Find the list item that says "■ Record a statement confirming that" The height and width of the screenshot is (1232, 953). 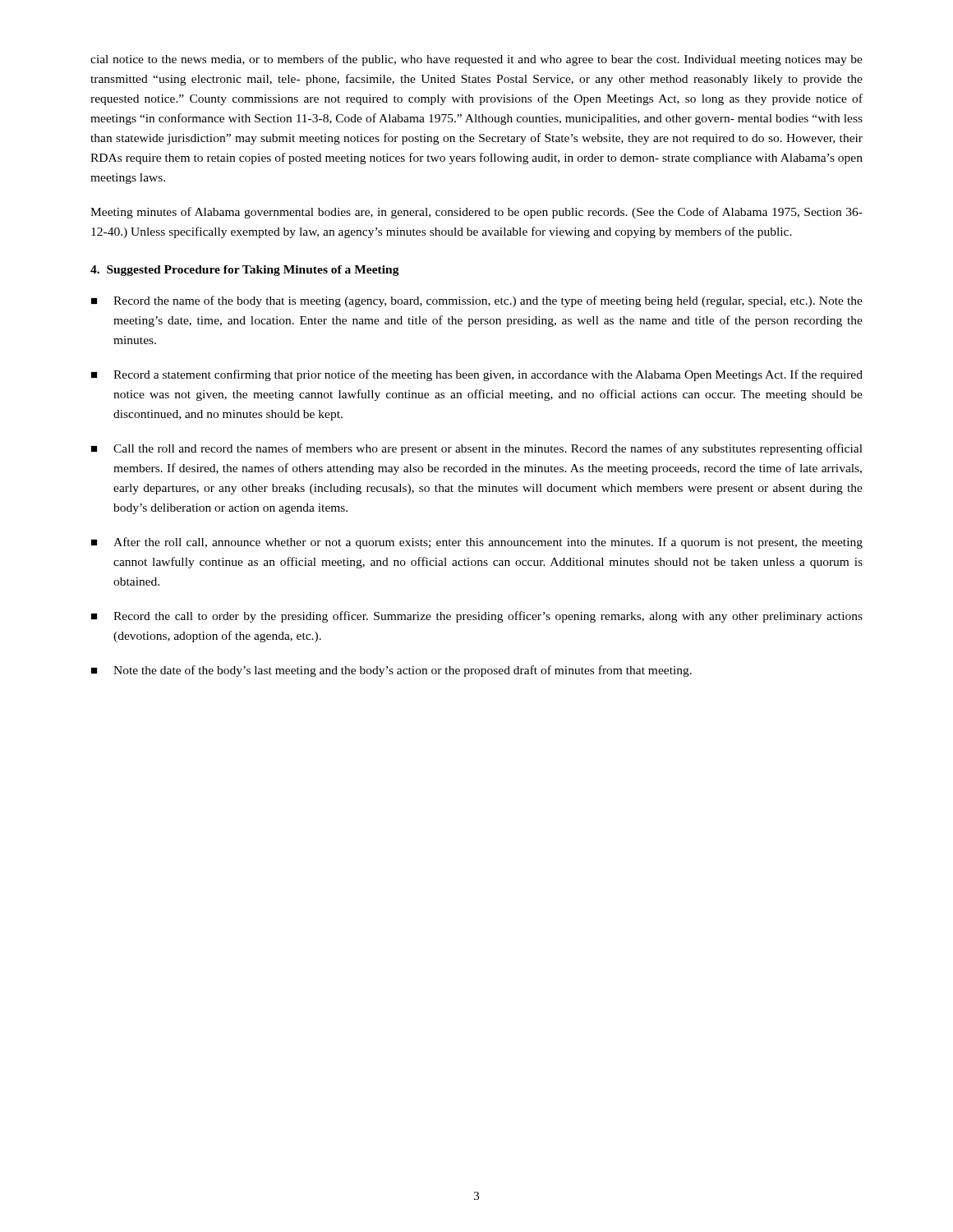[476, 394]
